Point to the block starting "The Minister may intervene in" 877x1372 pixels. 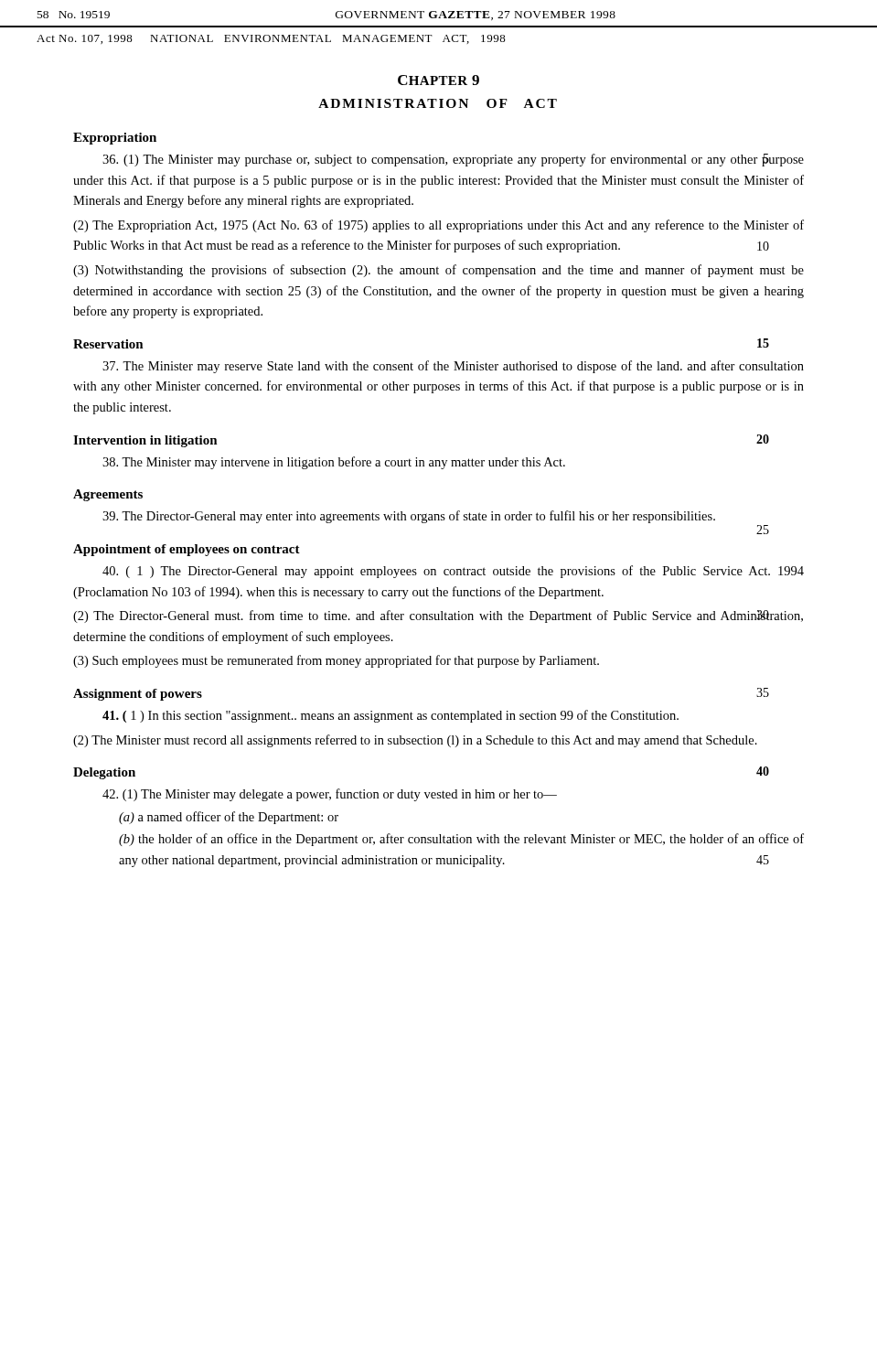(x=334, y=462)
